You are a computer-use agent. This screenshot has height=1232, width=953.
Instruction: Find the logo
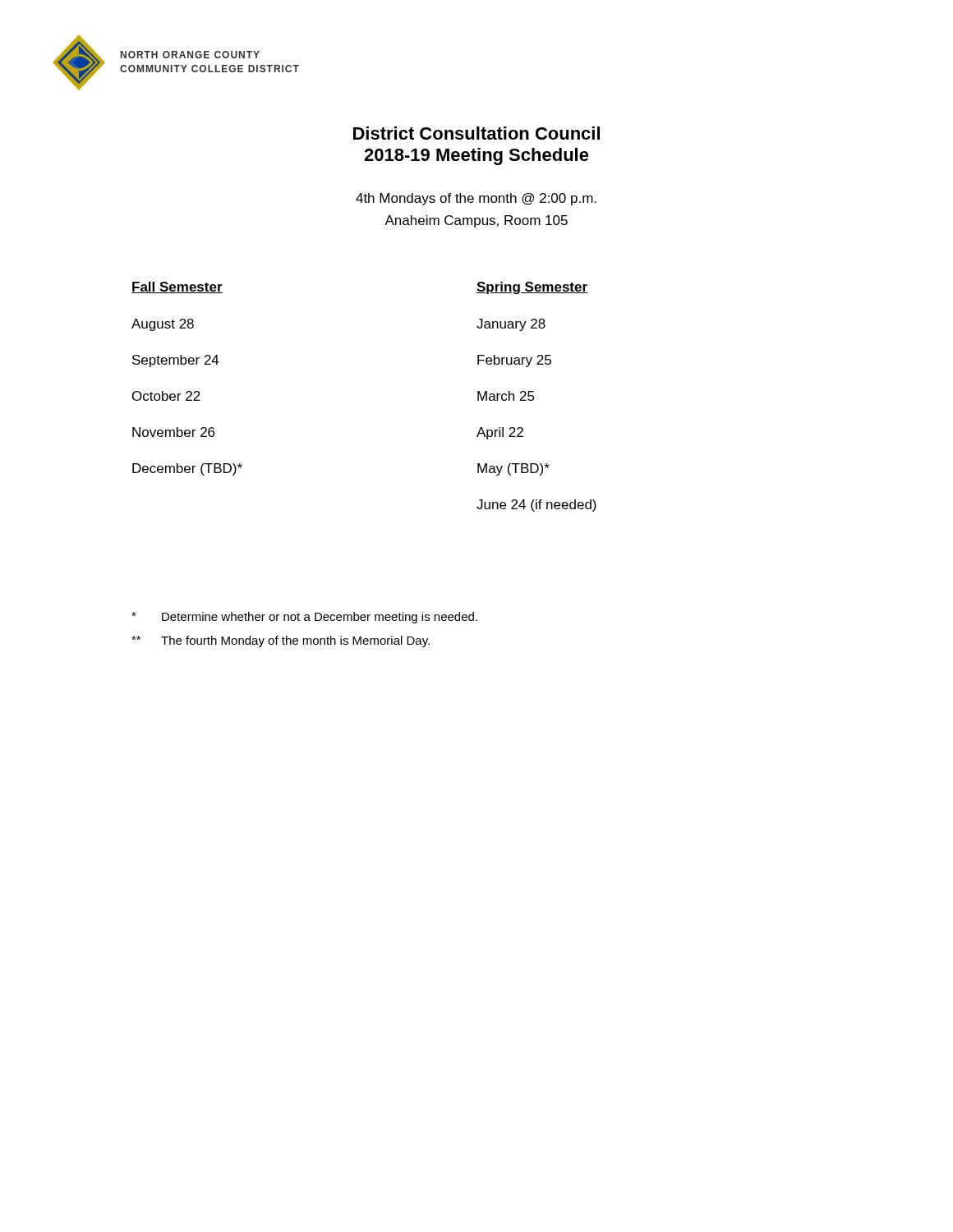pos(174,62)
